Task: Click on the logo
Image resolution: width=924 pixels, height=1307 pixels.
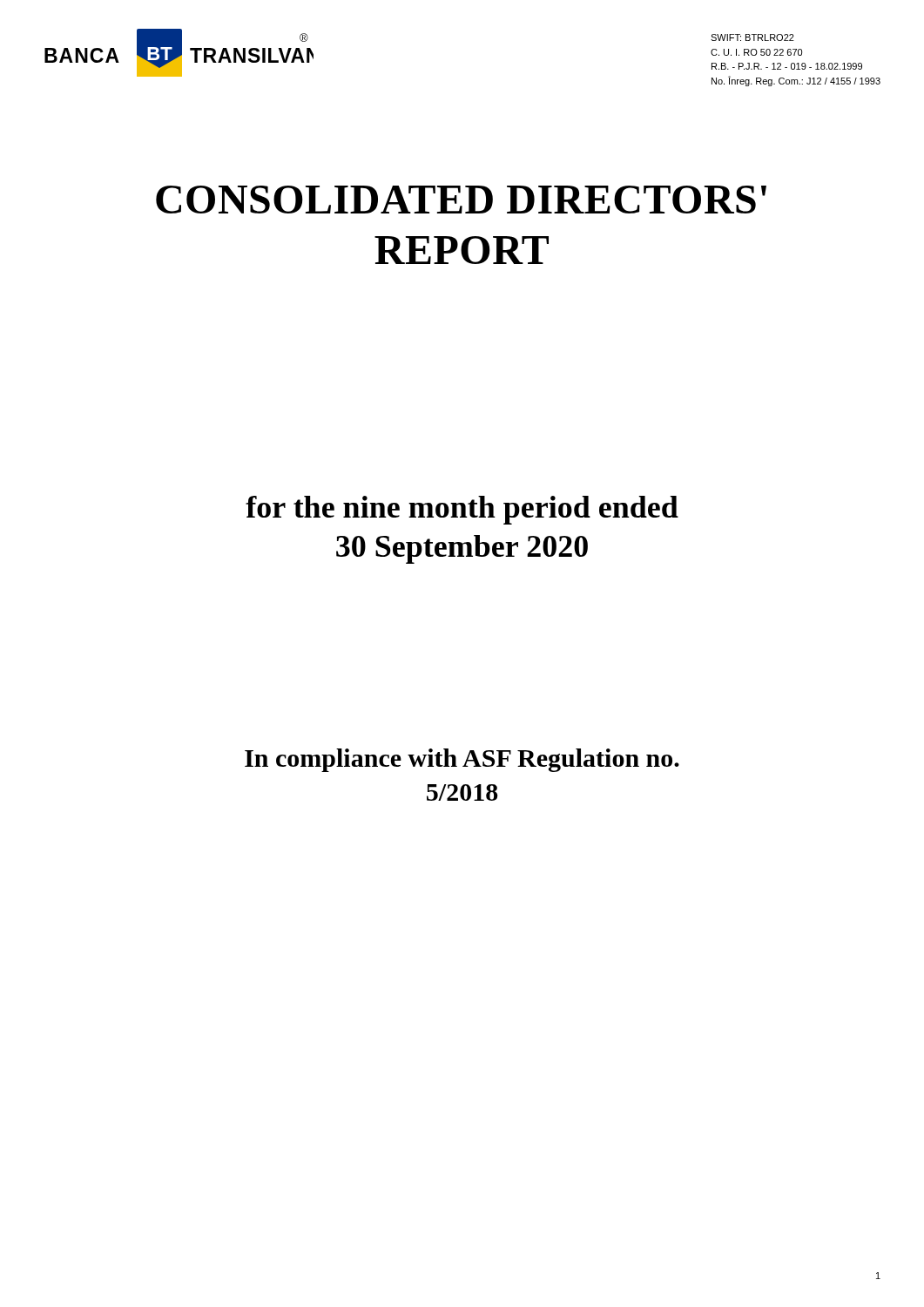Action: pos(179,56)
